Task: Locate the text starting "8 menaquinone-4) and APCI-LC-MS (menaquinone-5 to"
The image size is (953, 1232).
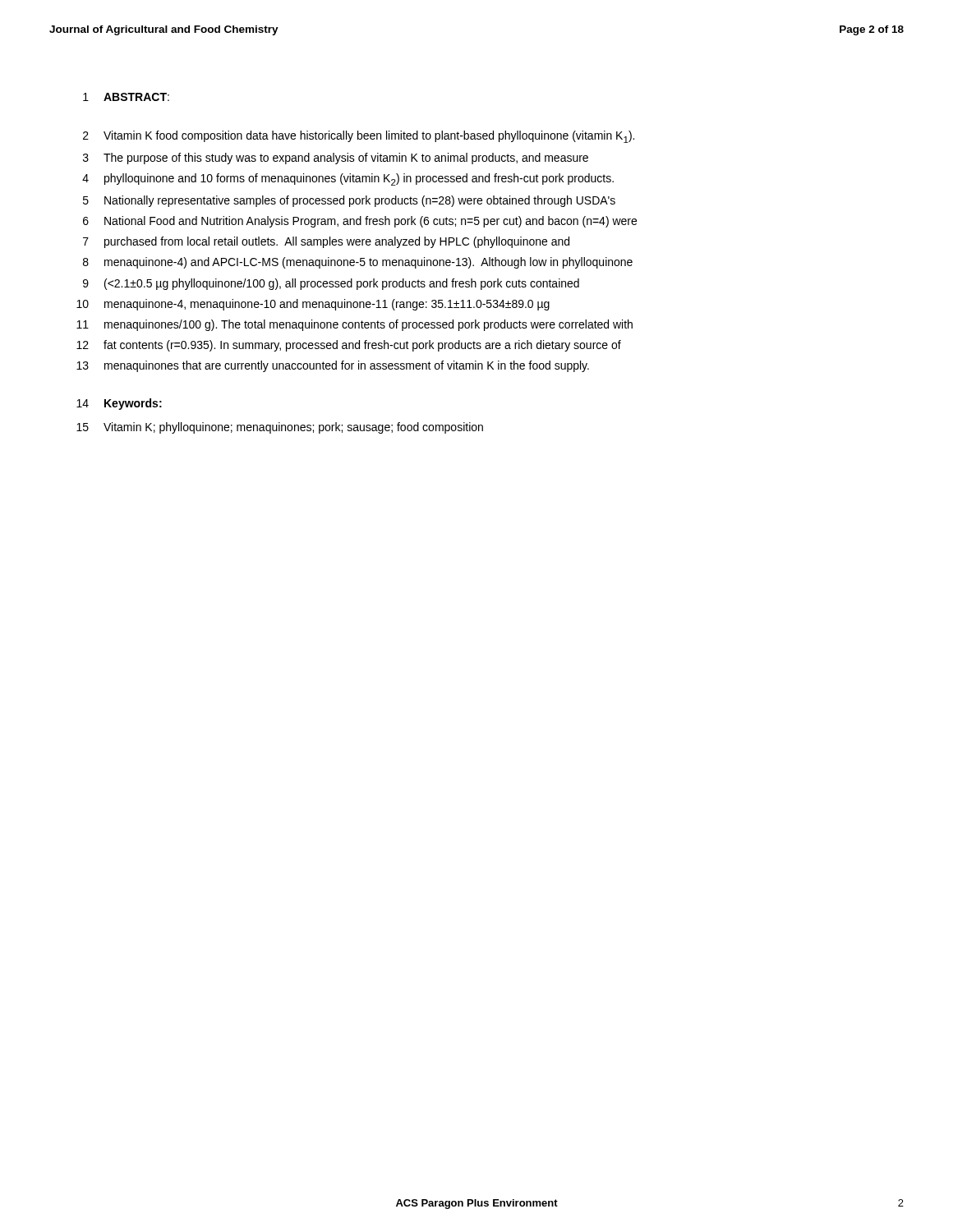Action: click(476, 263)
